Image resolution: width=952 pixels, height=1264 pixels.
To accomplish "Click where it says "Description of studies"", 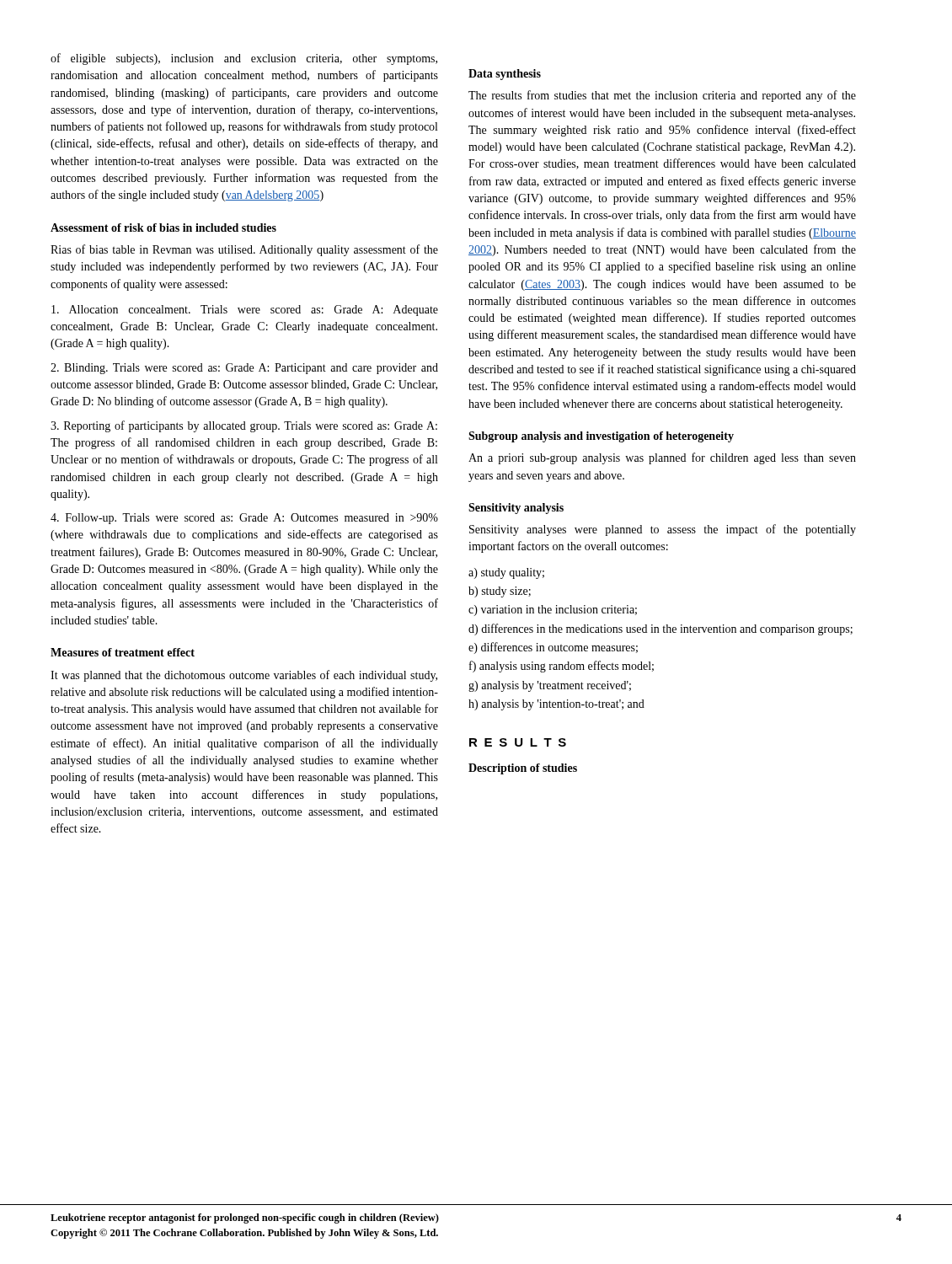I will (x=523, y=768).
